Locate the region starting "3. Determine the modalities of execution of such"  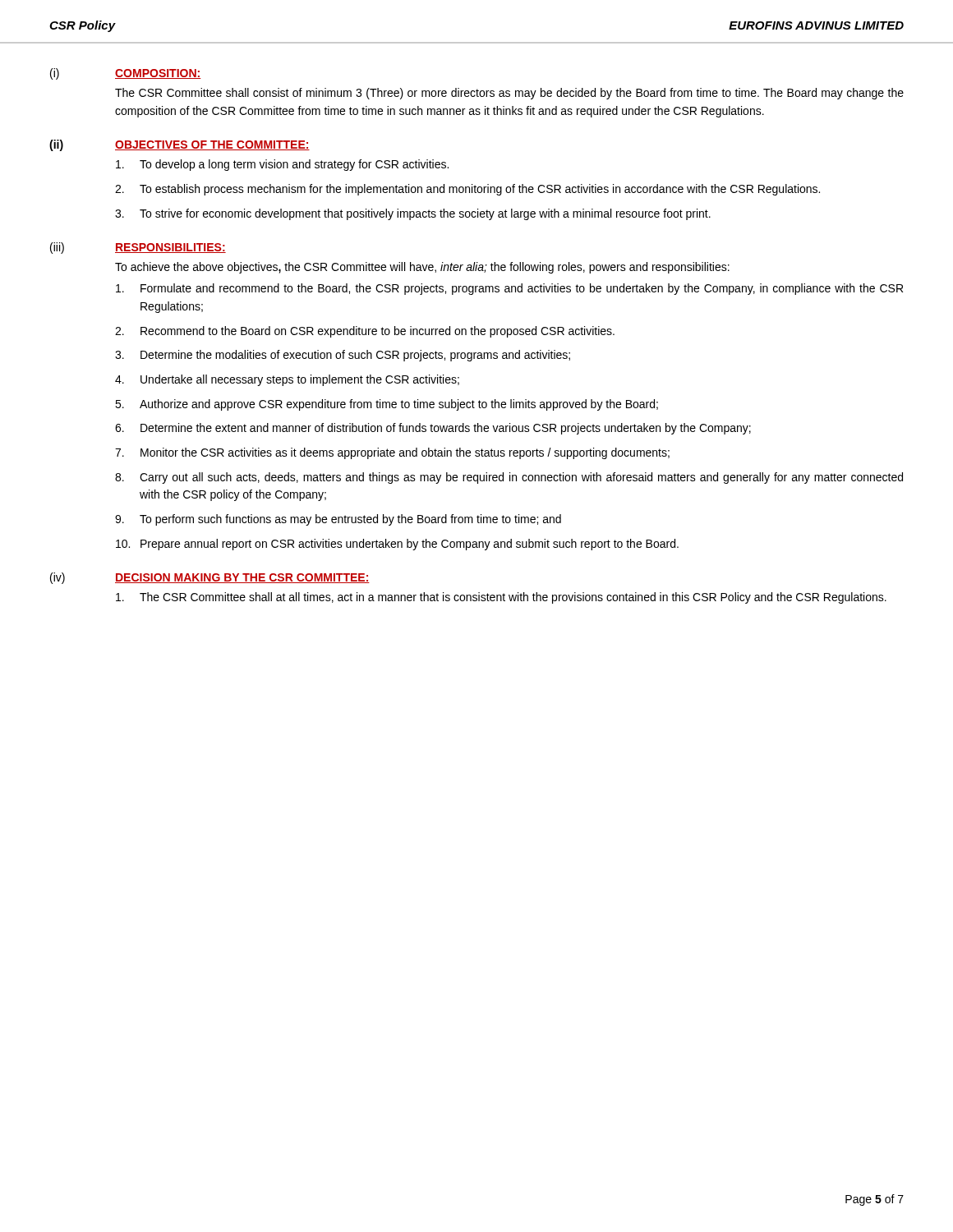click(x=509, y=356)
